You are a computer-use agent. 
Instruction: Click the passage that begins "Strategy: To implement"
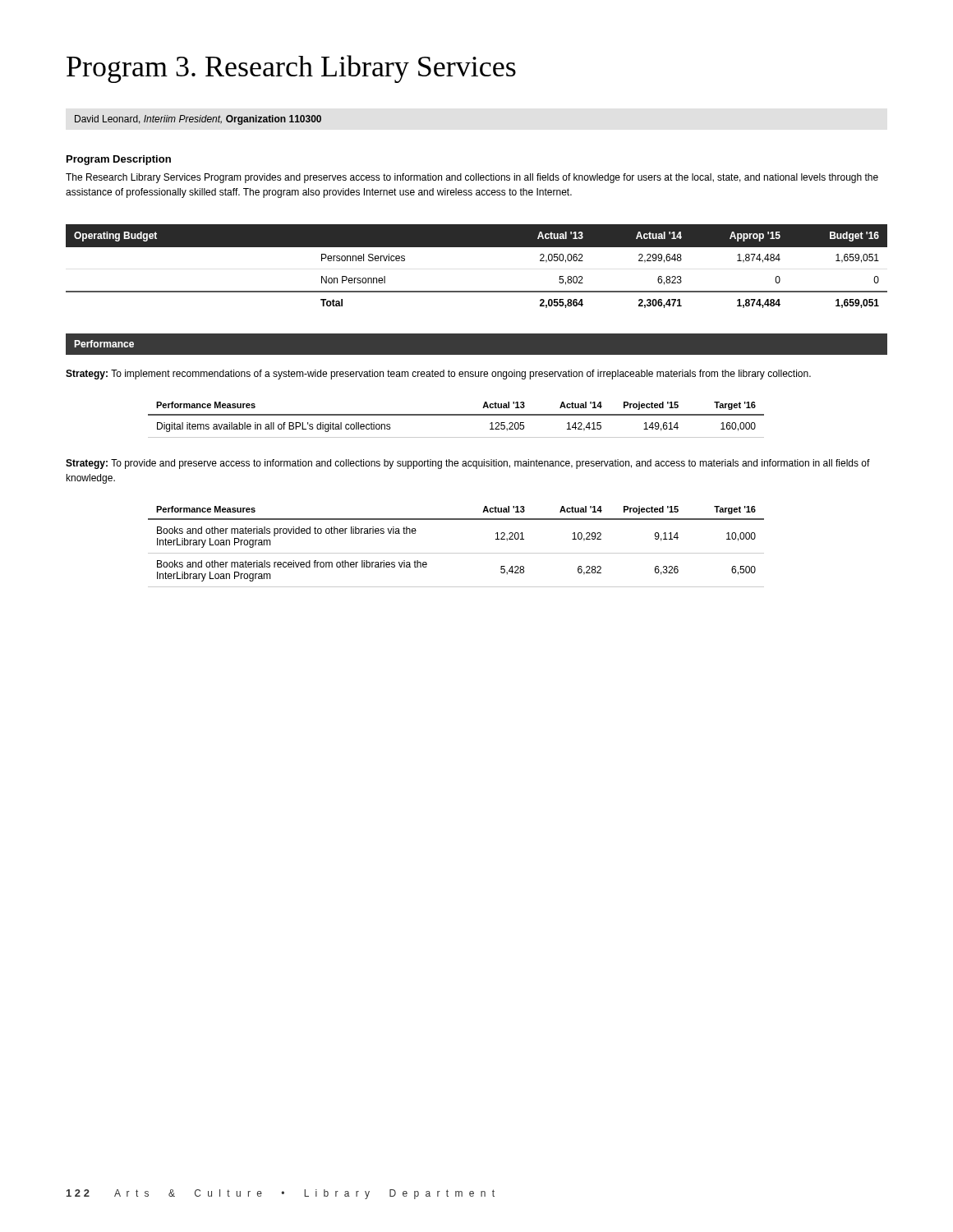476,374
